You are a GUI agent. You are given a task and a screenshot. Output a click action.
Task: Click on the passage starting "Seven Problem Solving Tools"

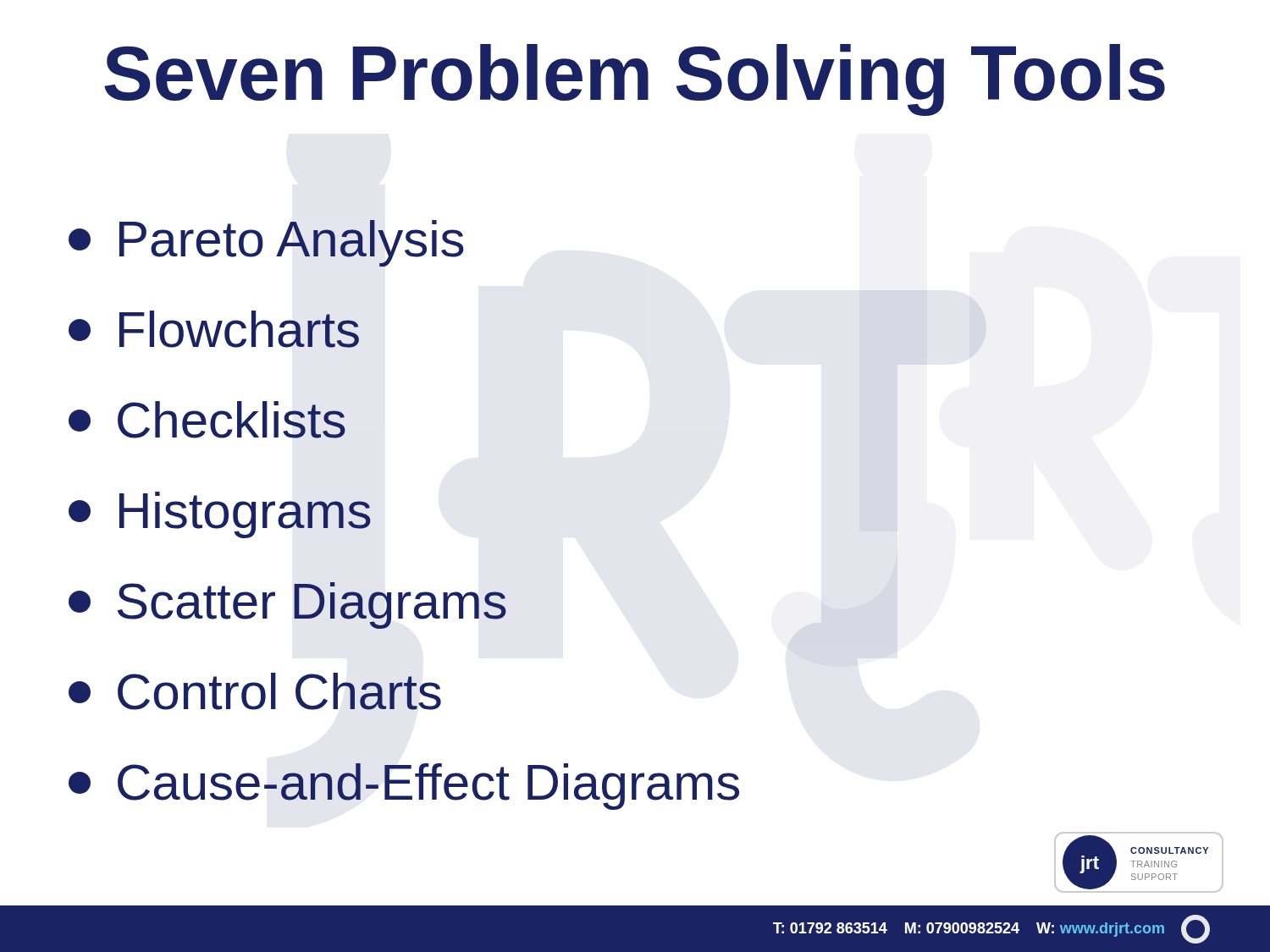[635, 74]
